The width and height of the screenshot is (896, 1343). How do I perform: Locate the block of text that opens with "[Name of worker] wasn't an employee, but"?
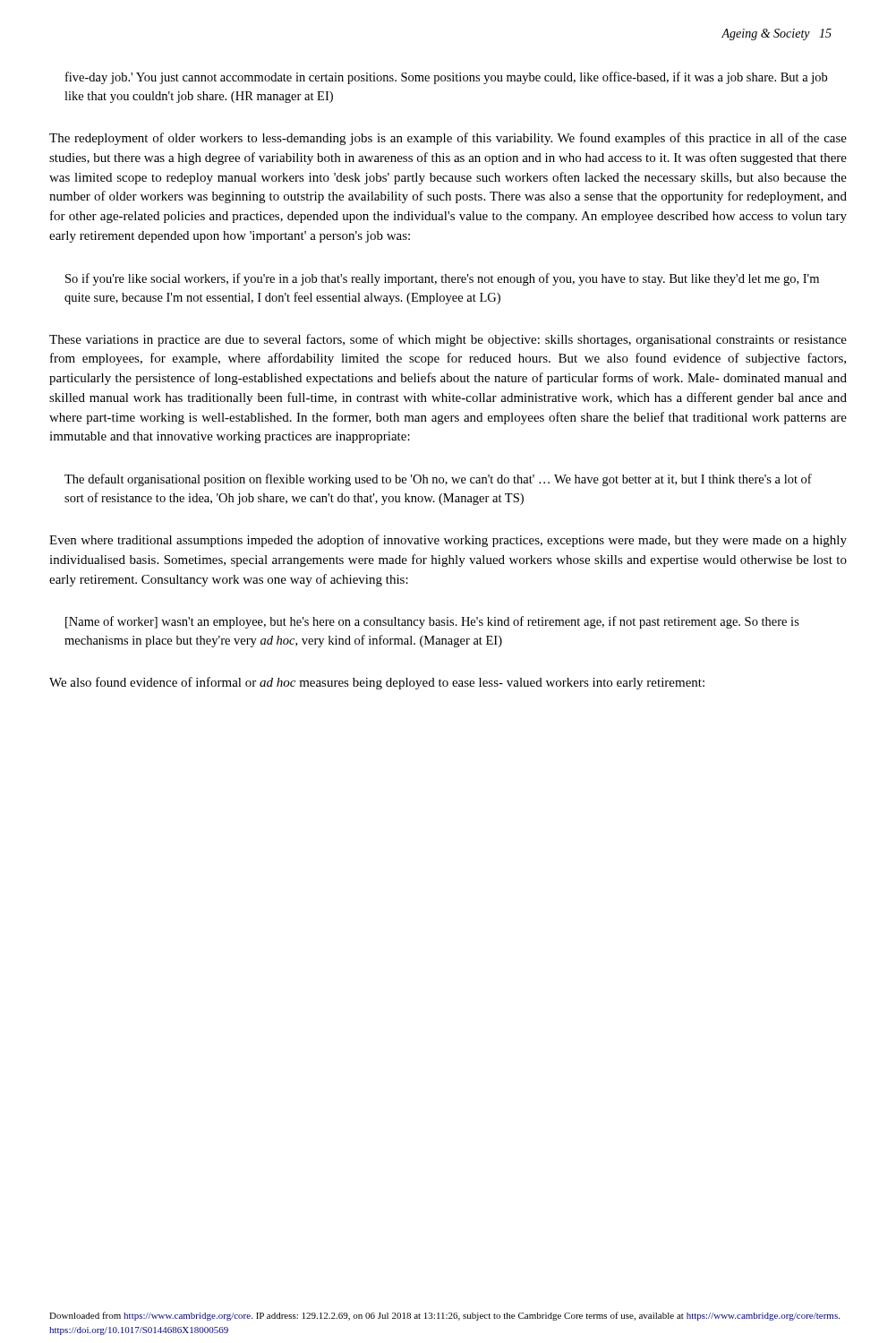pos(432,631)
